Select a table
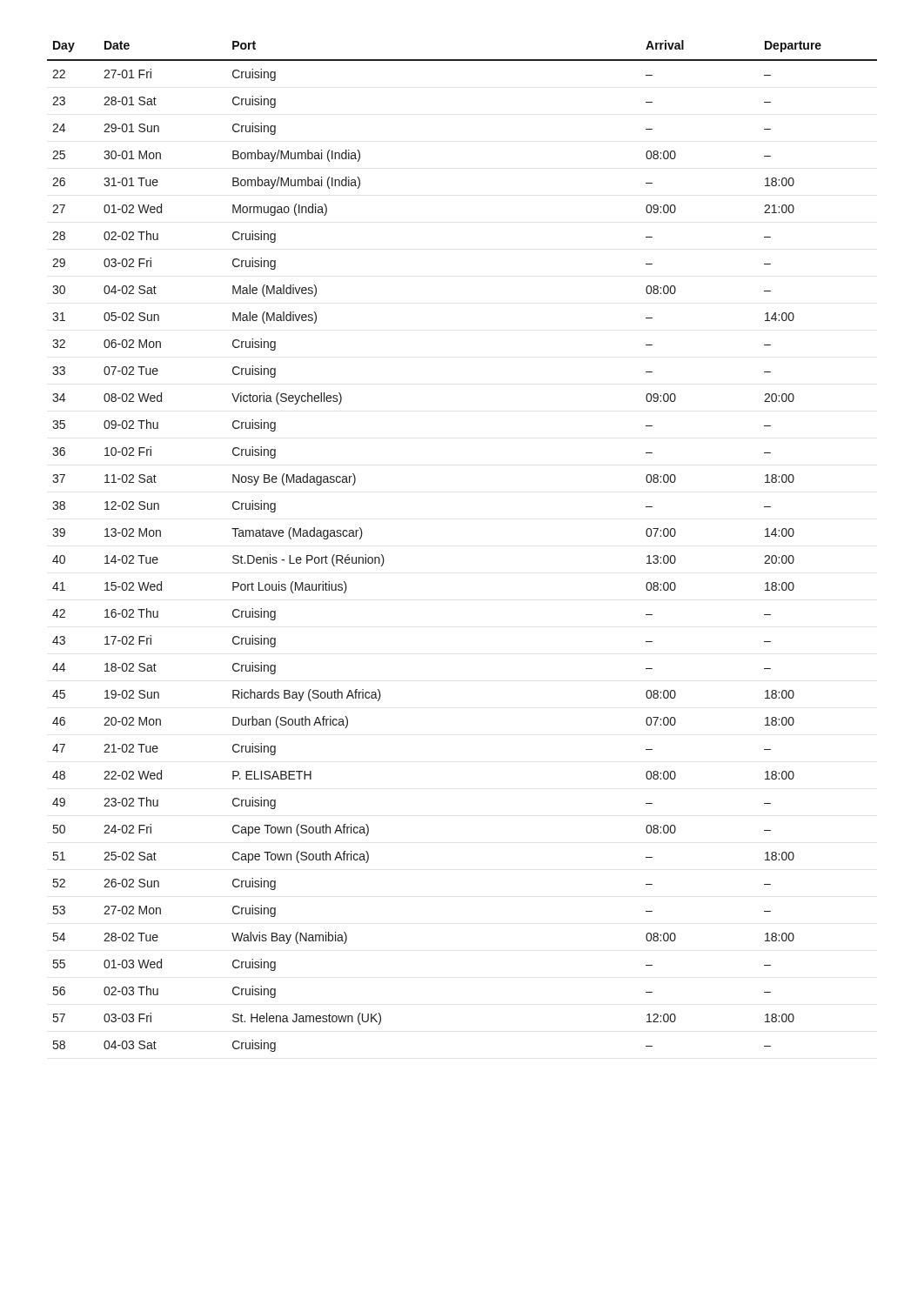The height and width of the screenshot is (1305, 924). tap(462, 545)
